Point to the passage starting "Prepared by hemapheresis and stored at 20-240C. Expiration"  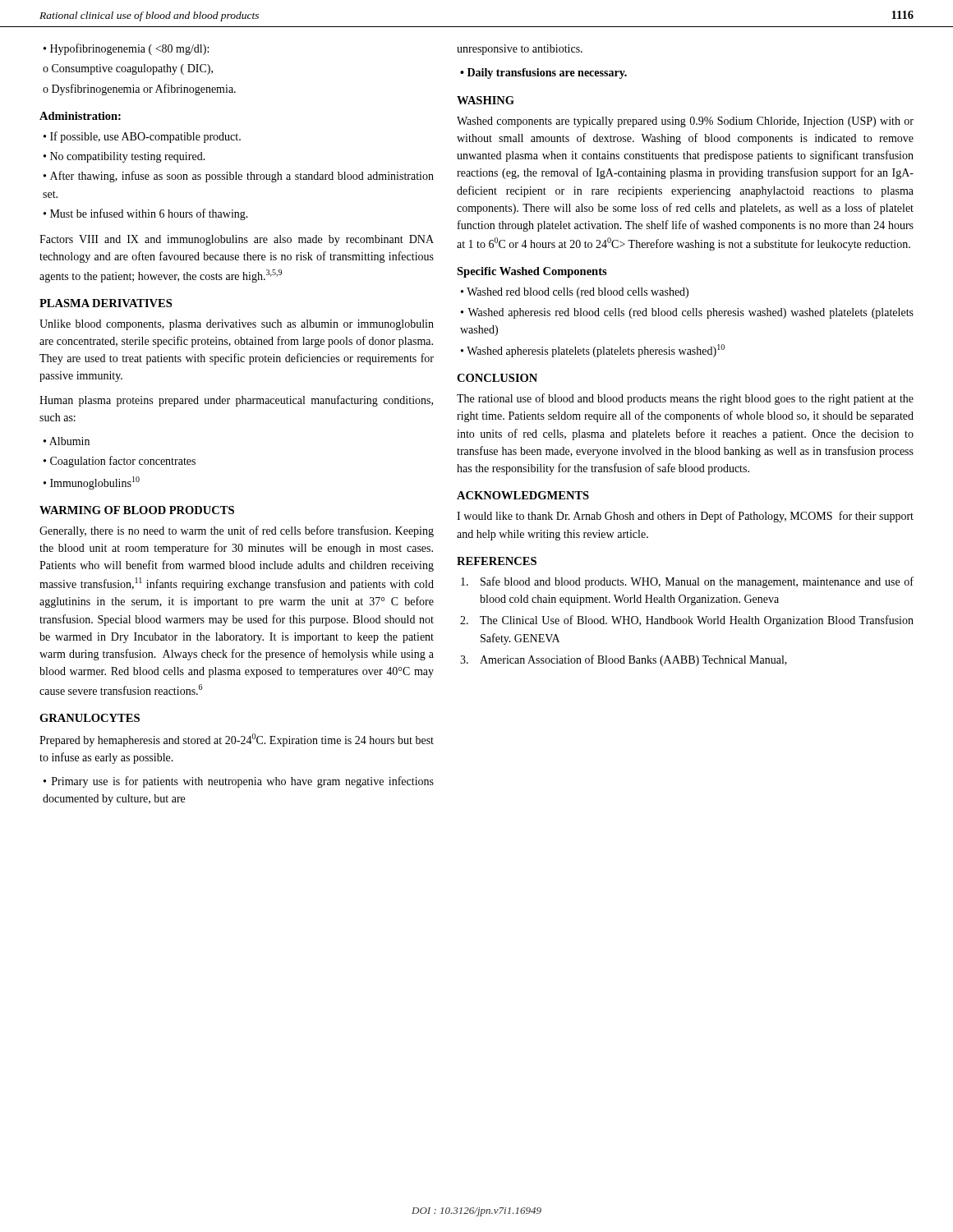[237, 747]
